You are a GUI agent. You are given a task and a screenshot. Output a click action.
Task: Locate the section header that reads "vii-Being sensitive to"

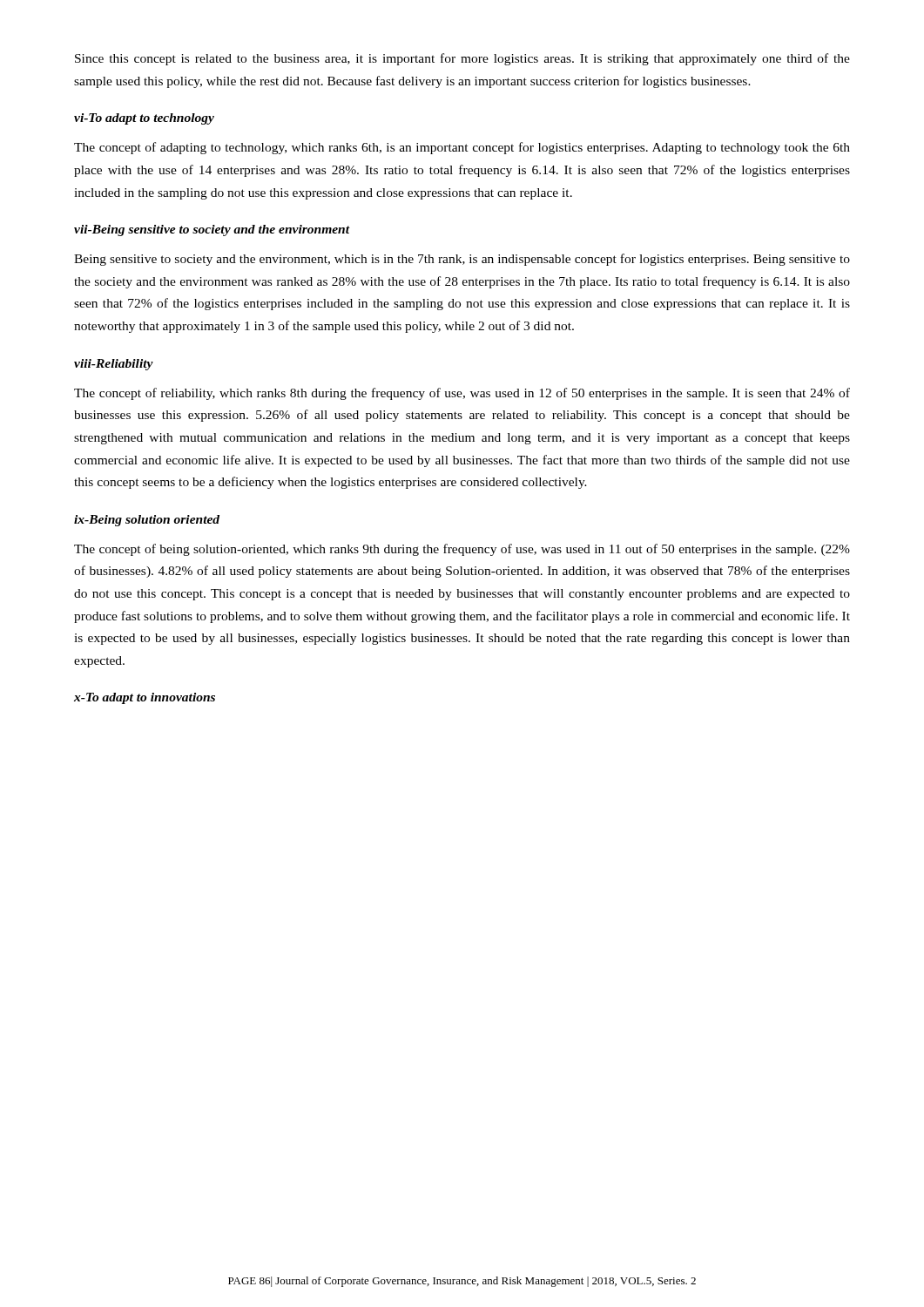click(212, 229)
